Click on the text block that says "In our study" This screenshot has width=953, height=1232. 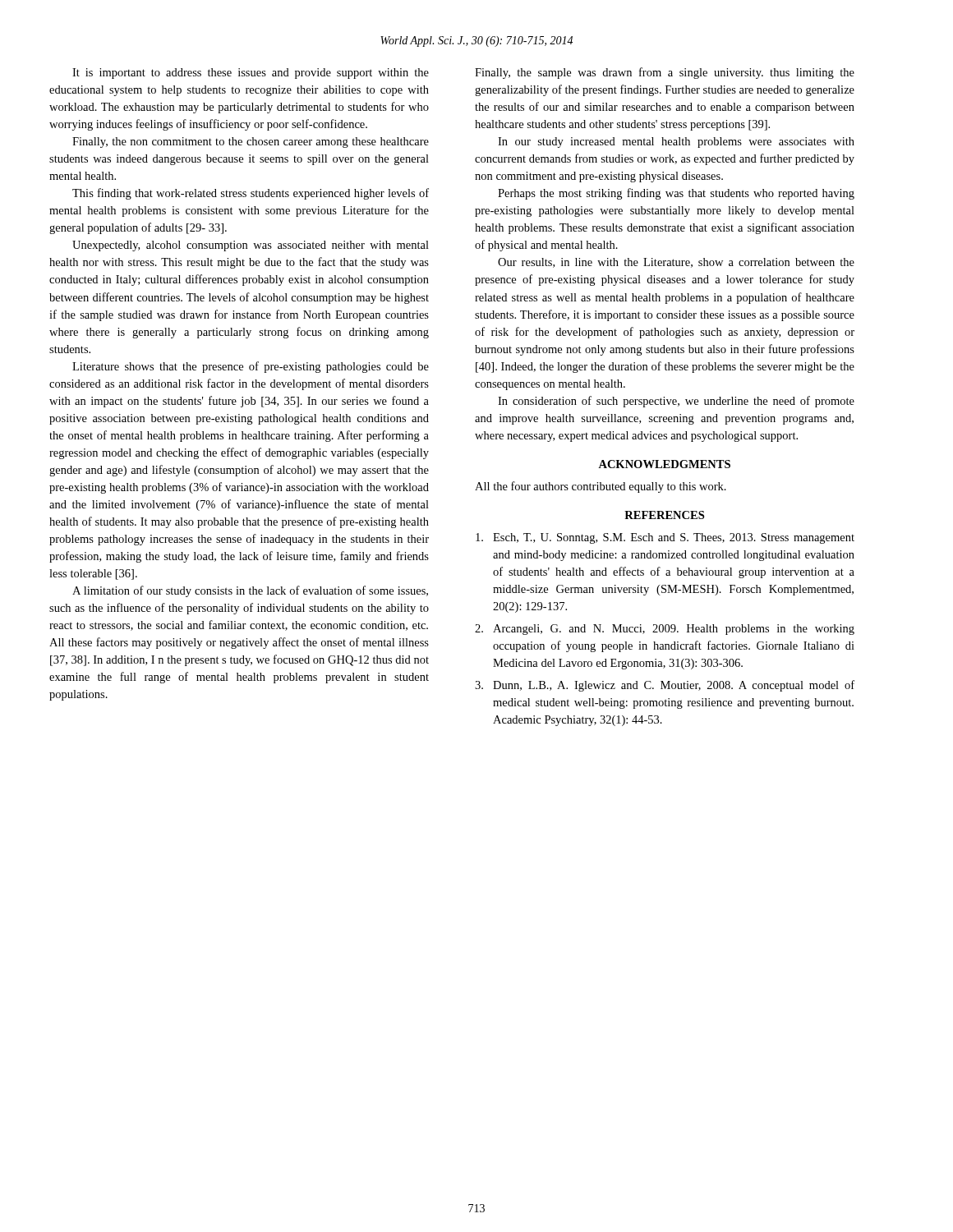click(665, 159)
